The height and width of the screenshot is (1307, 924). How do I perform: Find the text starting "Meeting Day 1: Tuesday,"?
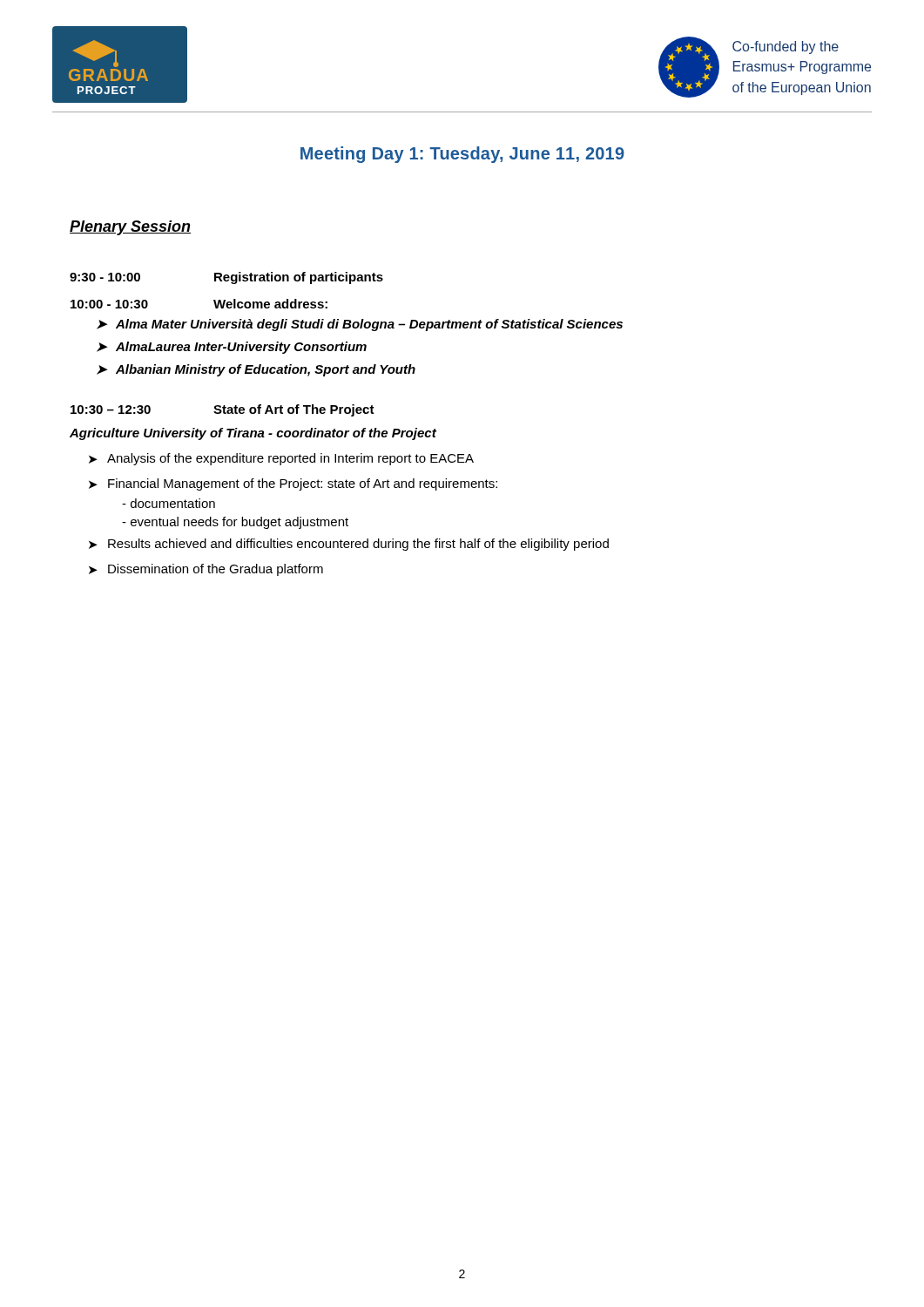pyautogui.click(x=462, y=153)
